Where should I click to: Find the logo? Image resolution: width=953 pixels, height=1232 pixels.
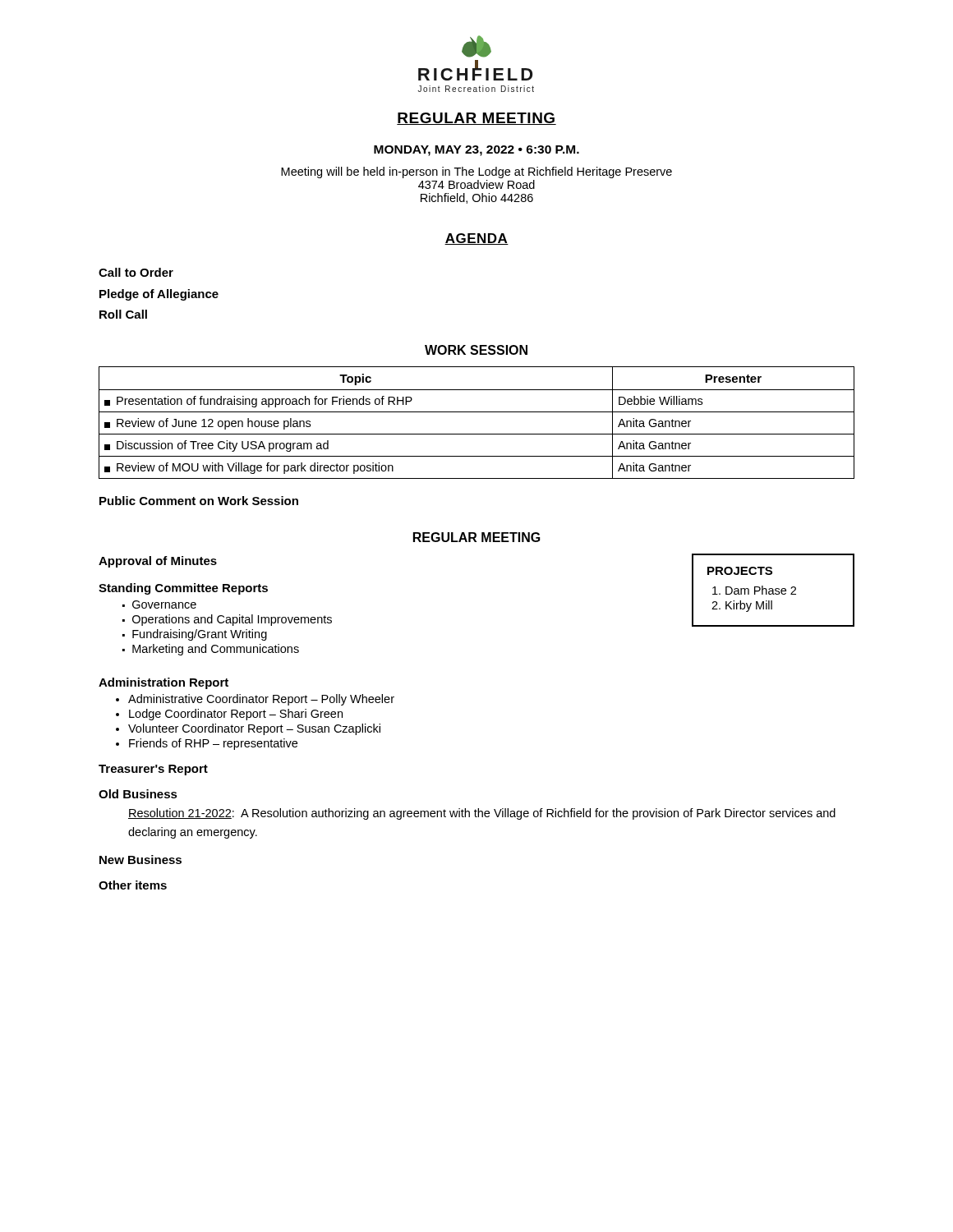tap(476, 67)
